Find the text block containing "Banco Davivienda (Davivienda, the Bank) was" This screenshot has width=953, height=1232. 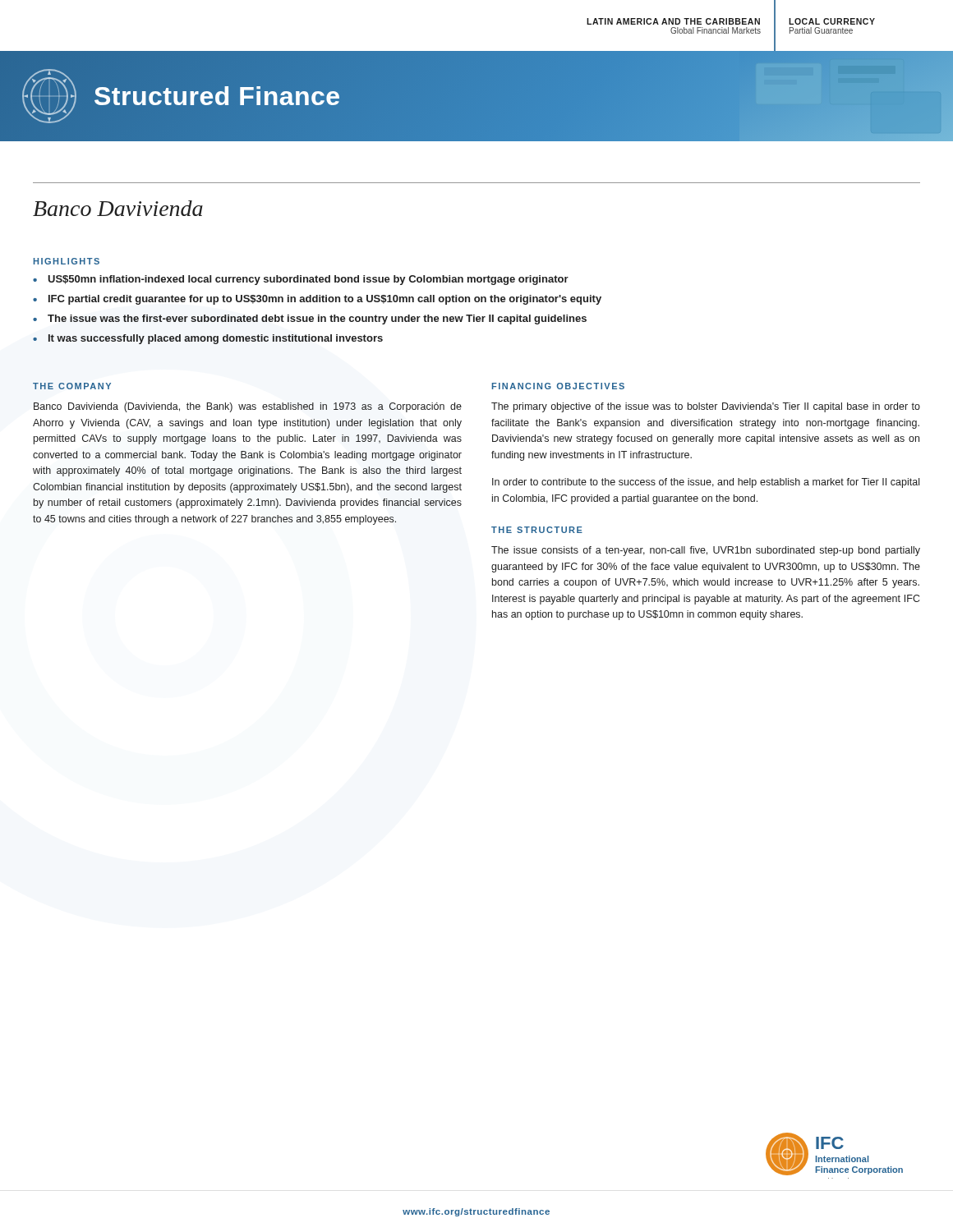[x=247, y=463]
